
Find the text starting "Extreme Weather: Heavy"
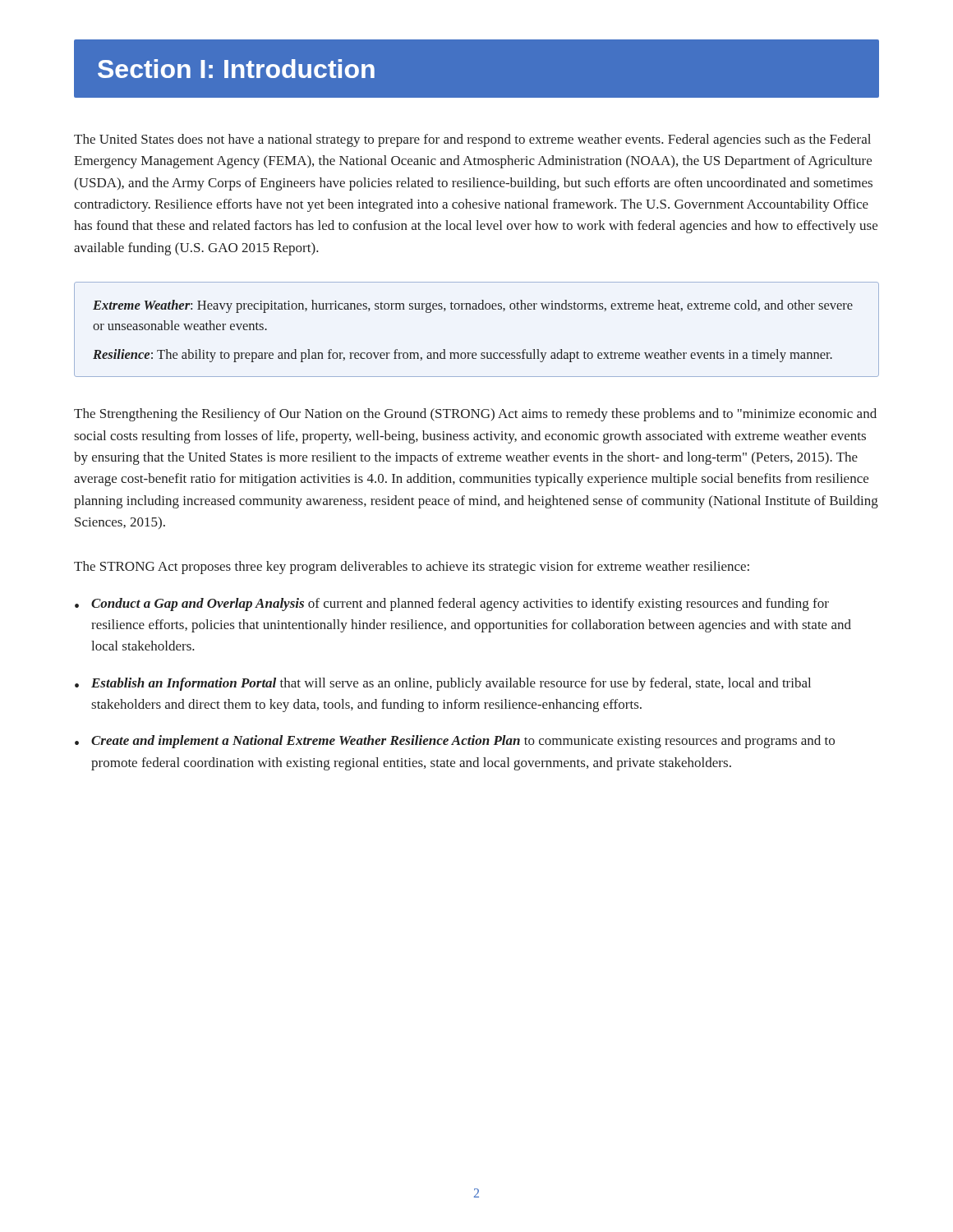pyautogui.click(x=473, y=306)
